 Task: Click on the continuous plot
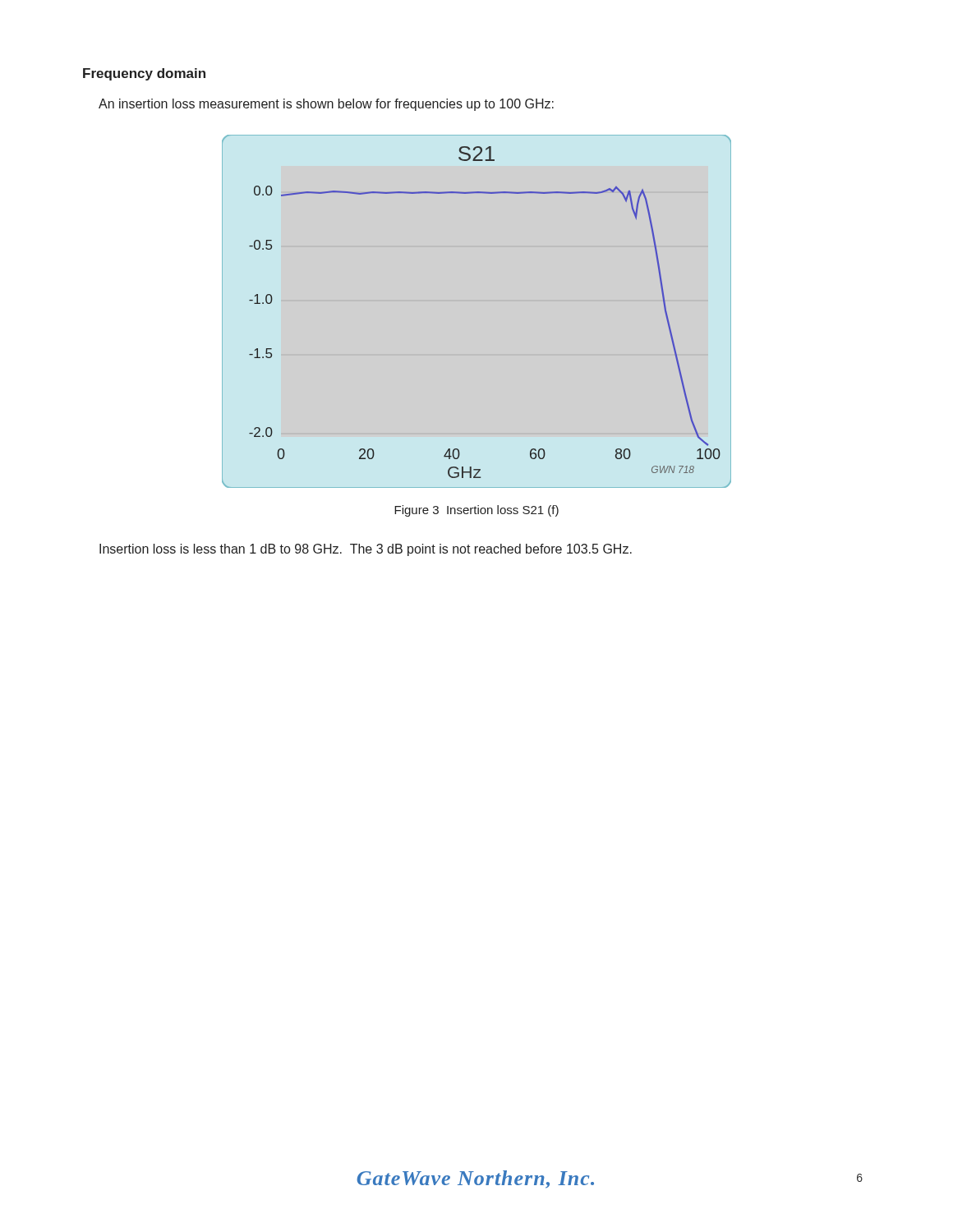(x=476, y=313)
